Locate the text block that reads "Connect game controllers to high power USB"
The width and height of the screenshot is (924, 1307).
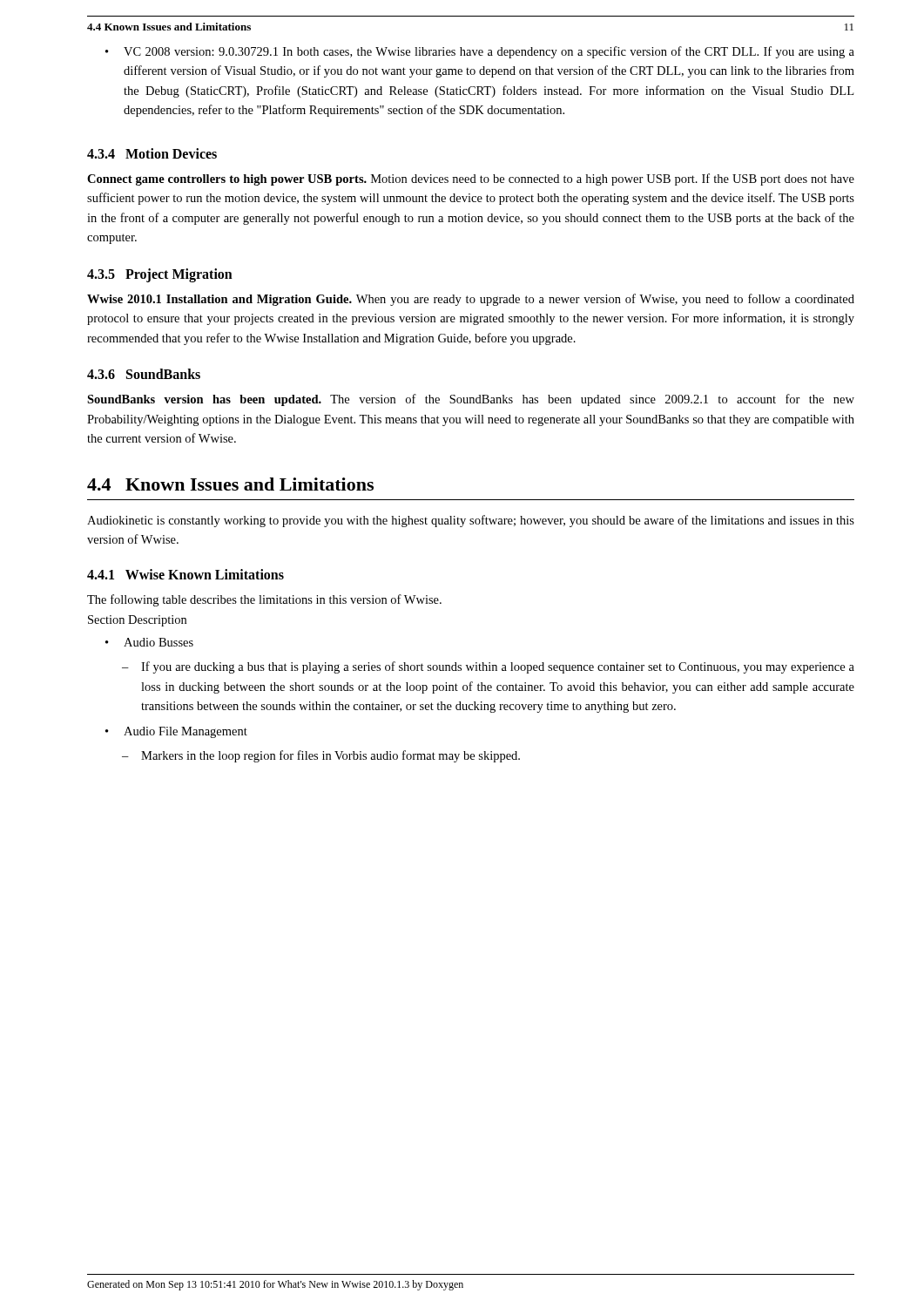tap(471, 208)
